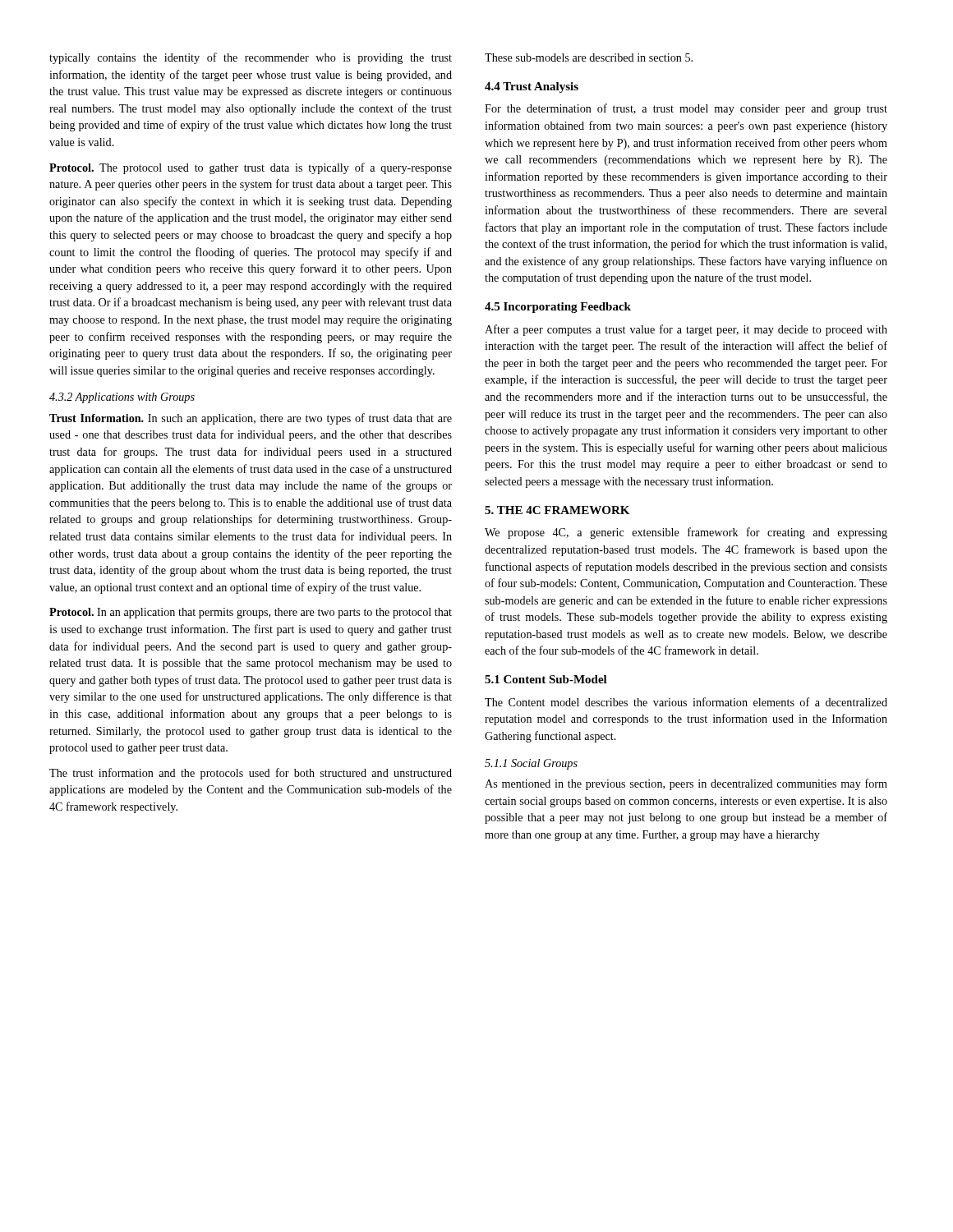Where is the passage that starts "These sub-models are described in section"?

686,58
